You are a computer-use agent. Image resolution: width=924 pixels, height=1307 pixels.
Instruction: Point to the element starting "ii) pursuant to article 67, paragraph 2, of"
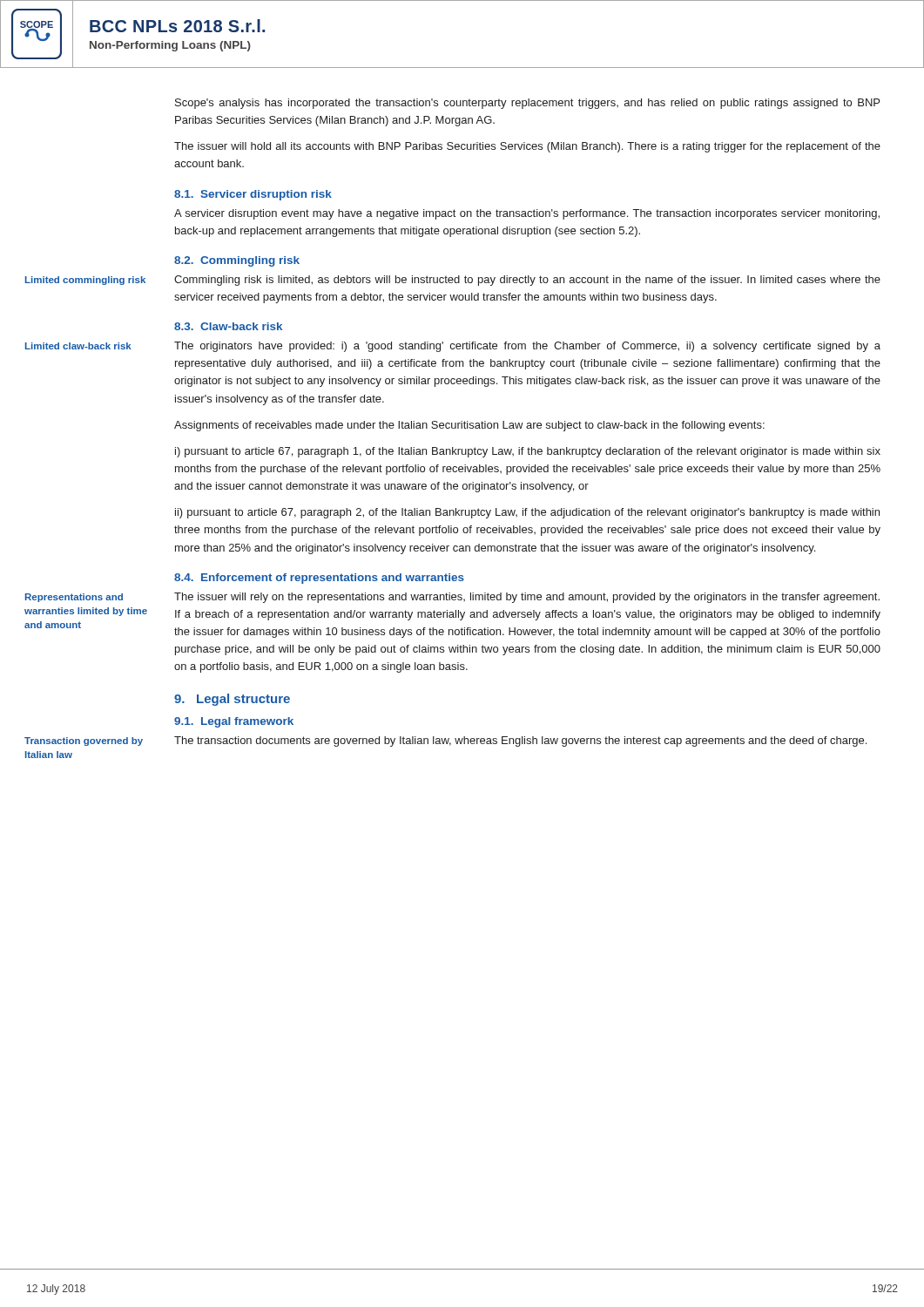coord(527,530)
